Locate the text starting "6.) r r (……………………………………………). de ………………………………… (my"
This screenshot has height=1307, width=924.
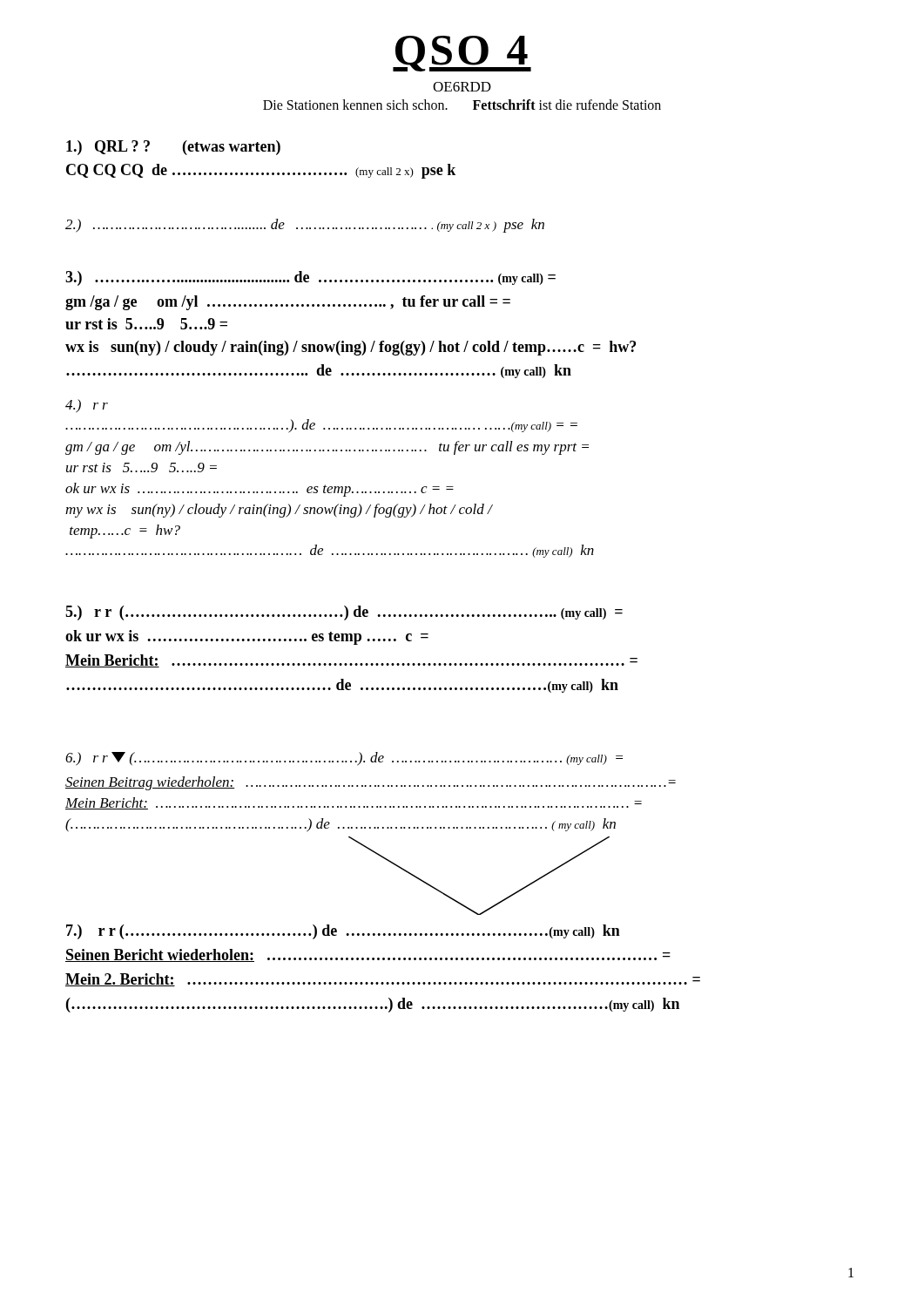pyautogui.click(x=345, y=758)
